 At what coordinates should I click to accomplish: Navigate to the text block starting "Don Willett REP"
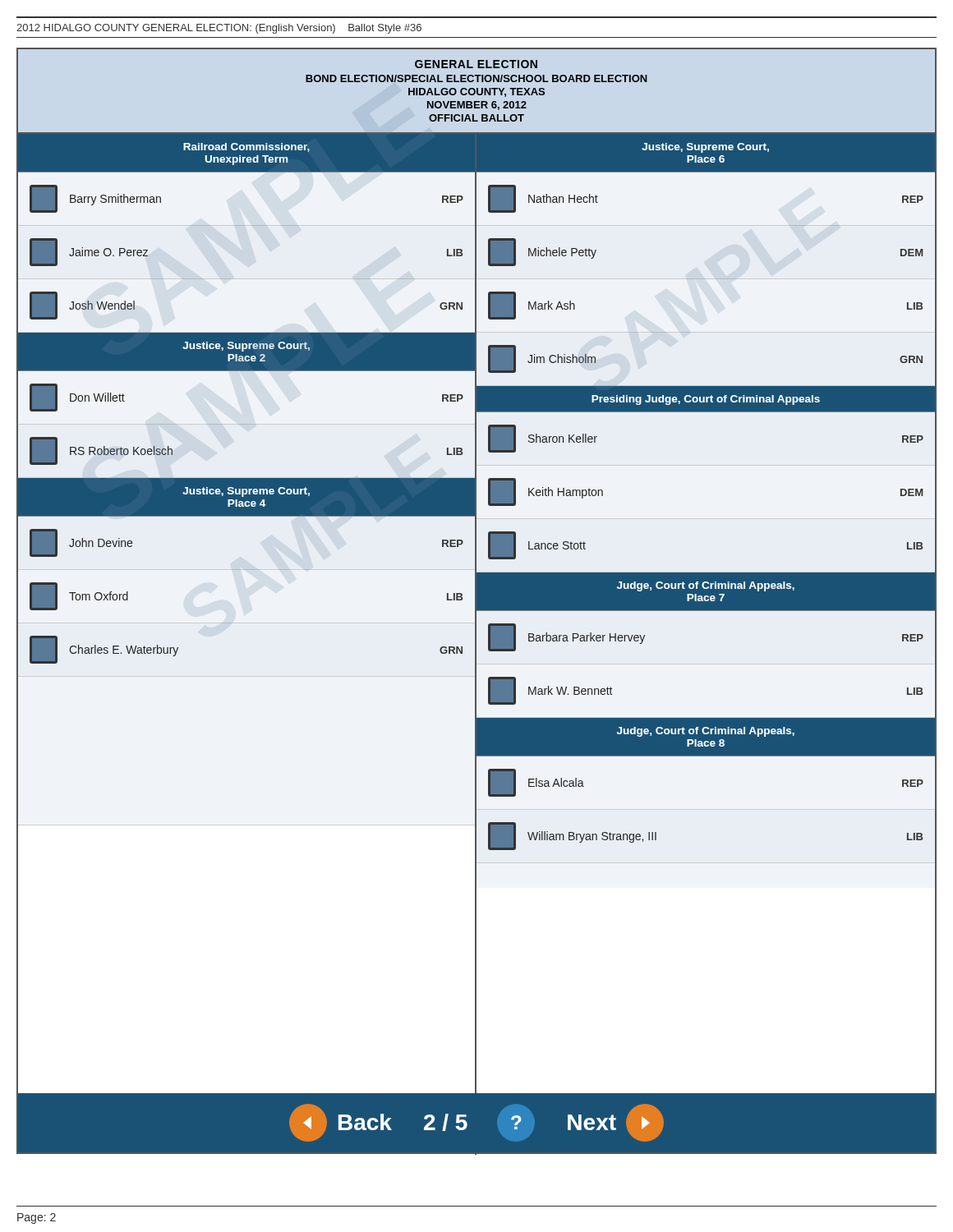[43, 397]
